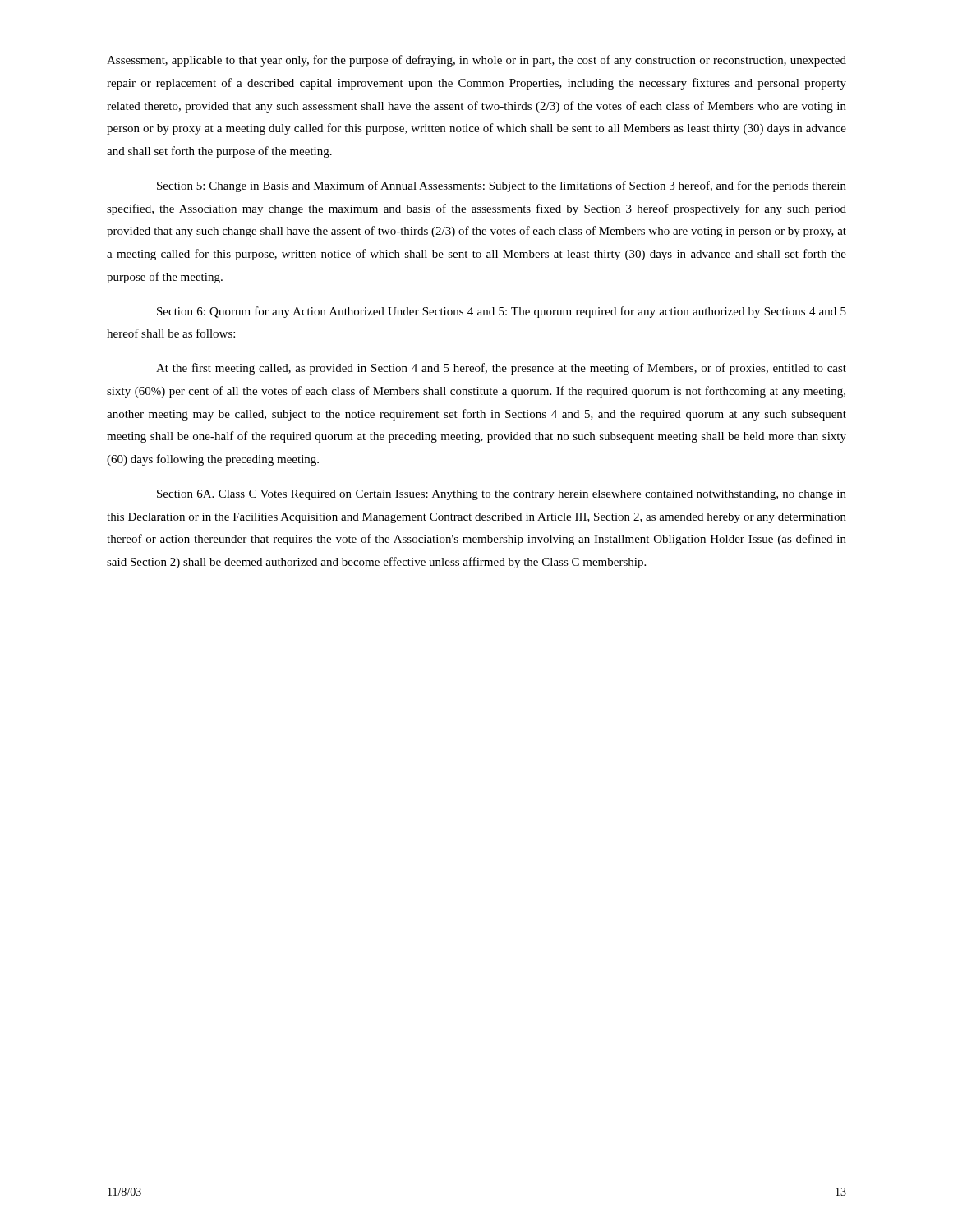The height and width of the screenshot is (1232, 953).
Task: Where is the passage that starts "Assessment, applicable to that year"?
Action: point(476,312)
